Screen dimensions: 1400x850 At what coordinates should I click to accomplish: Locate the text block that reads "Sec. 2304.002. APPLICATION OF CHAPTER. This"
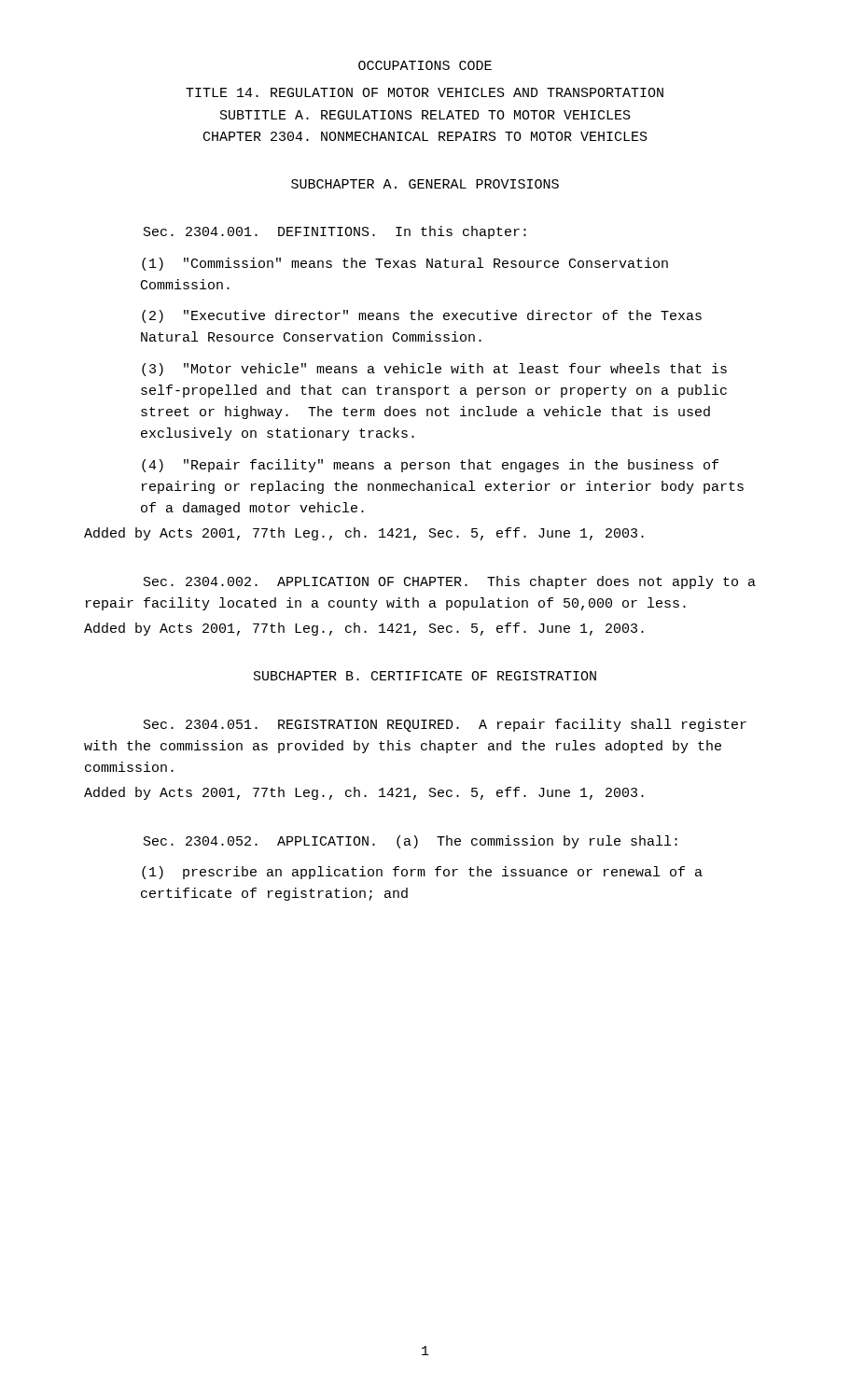click(425, 593)
